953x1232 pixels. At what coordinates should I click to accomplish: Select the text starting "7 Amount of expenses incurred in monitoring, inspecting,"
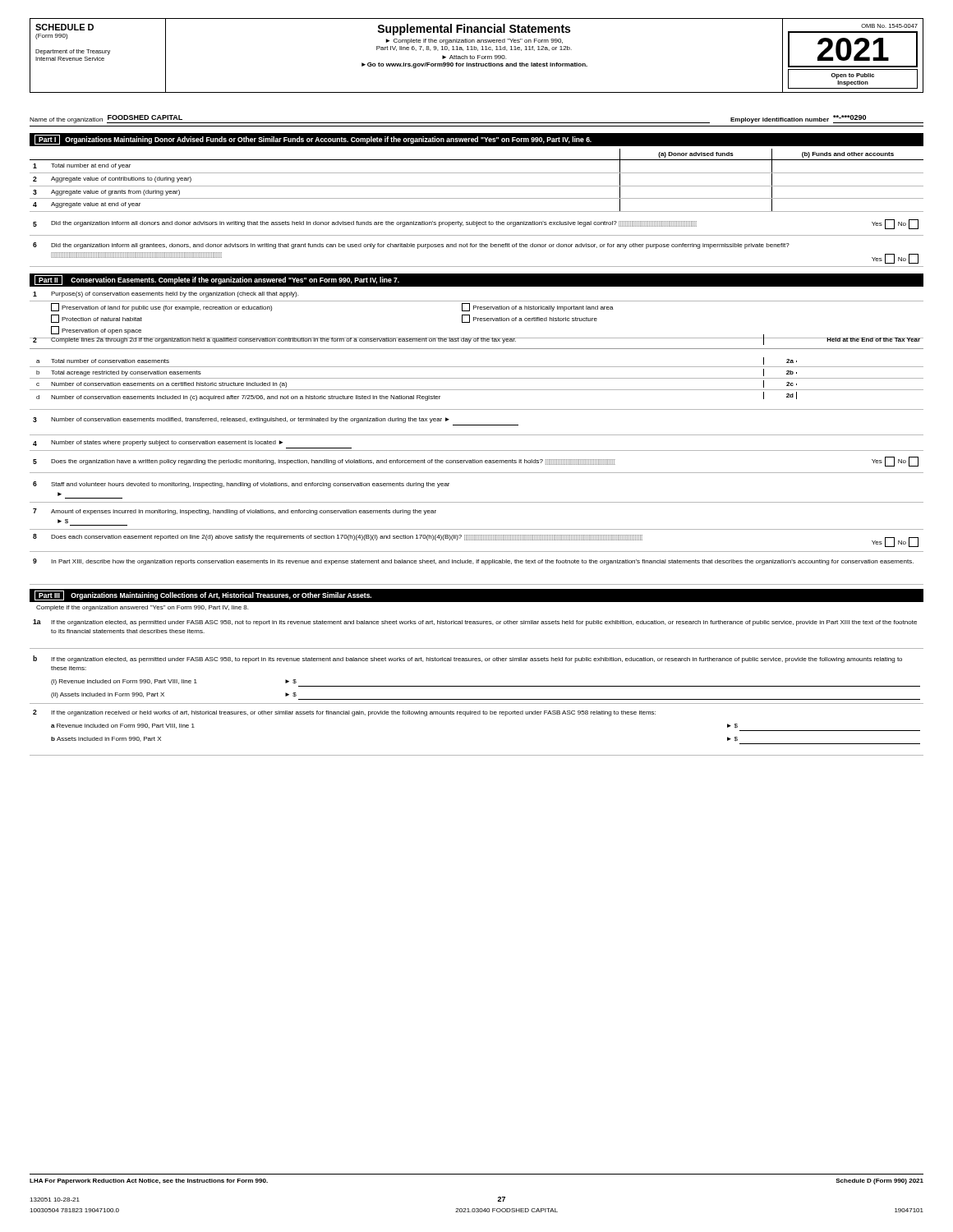pos(235,512)
